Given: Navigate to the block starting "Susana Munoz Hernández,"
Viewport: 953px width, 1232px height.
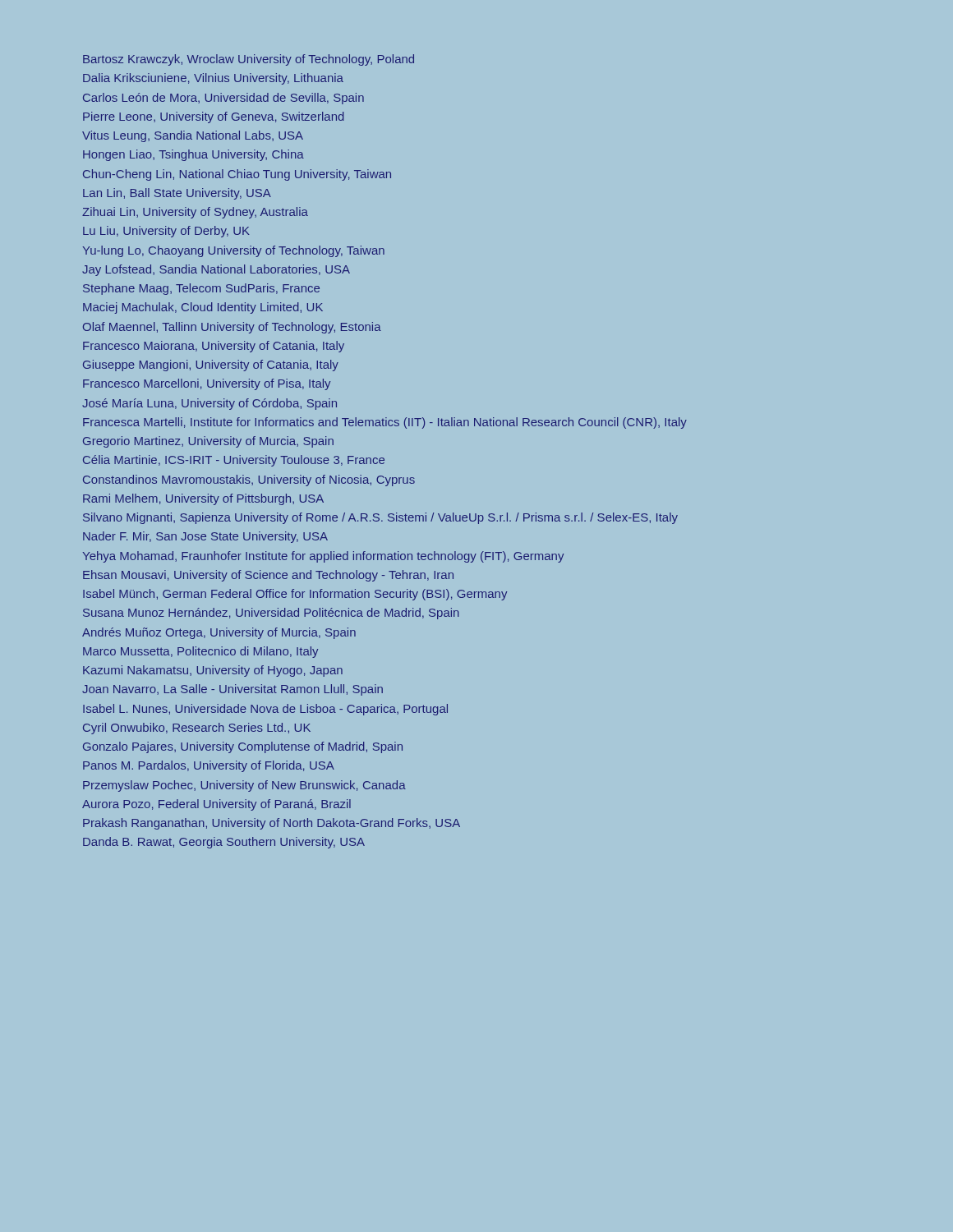Looking at the screenshot, I should point(271,614).
